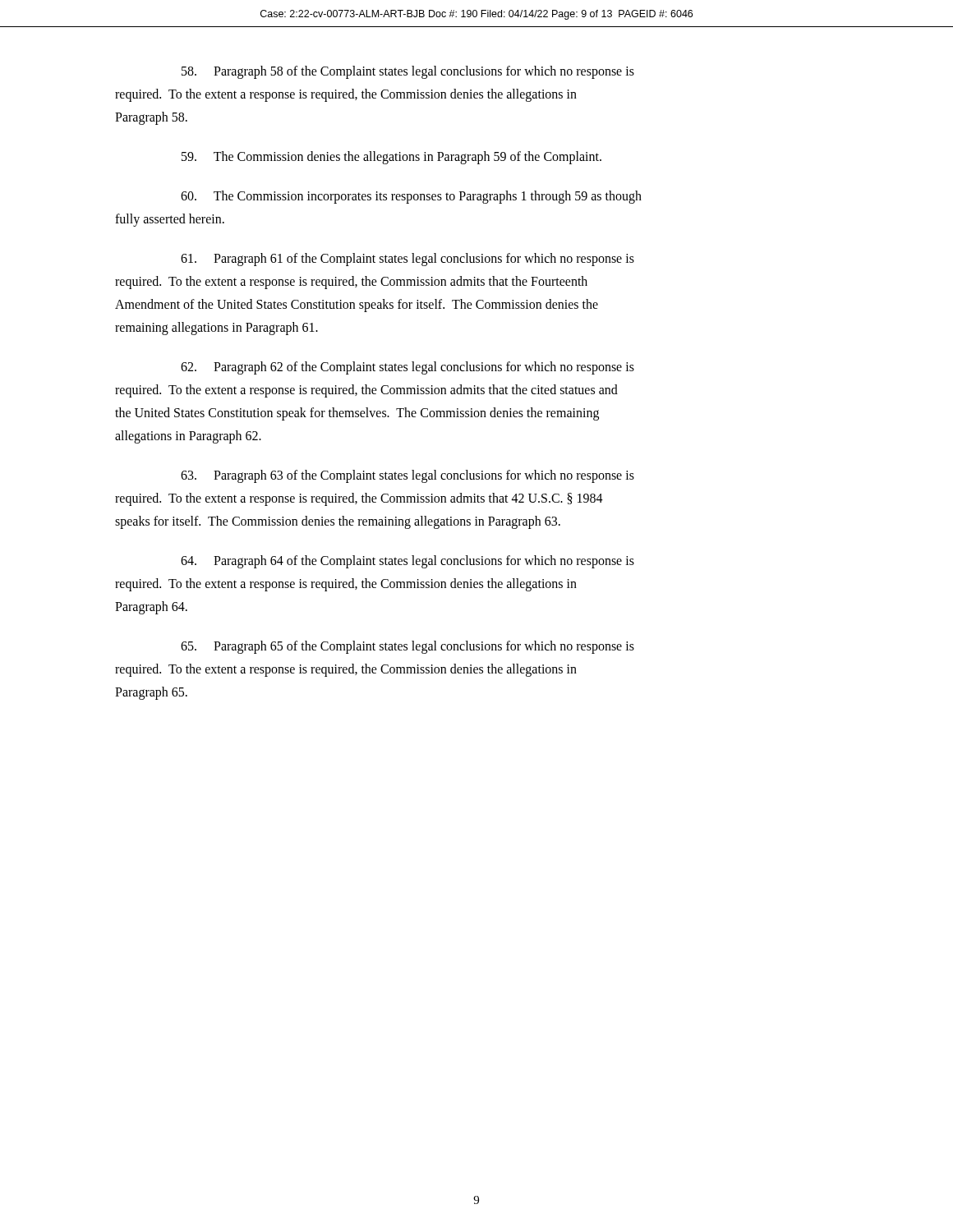Point to the passage starting "Paragraph 61 of the Complaint states legal"
Screen dimensions: 1232x953
click(476, 293)
